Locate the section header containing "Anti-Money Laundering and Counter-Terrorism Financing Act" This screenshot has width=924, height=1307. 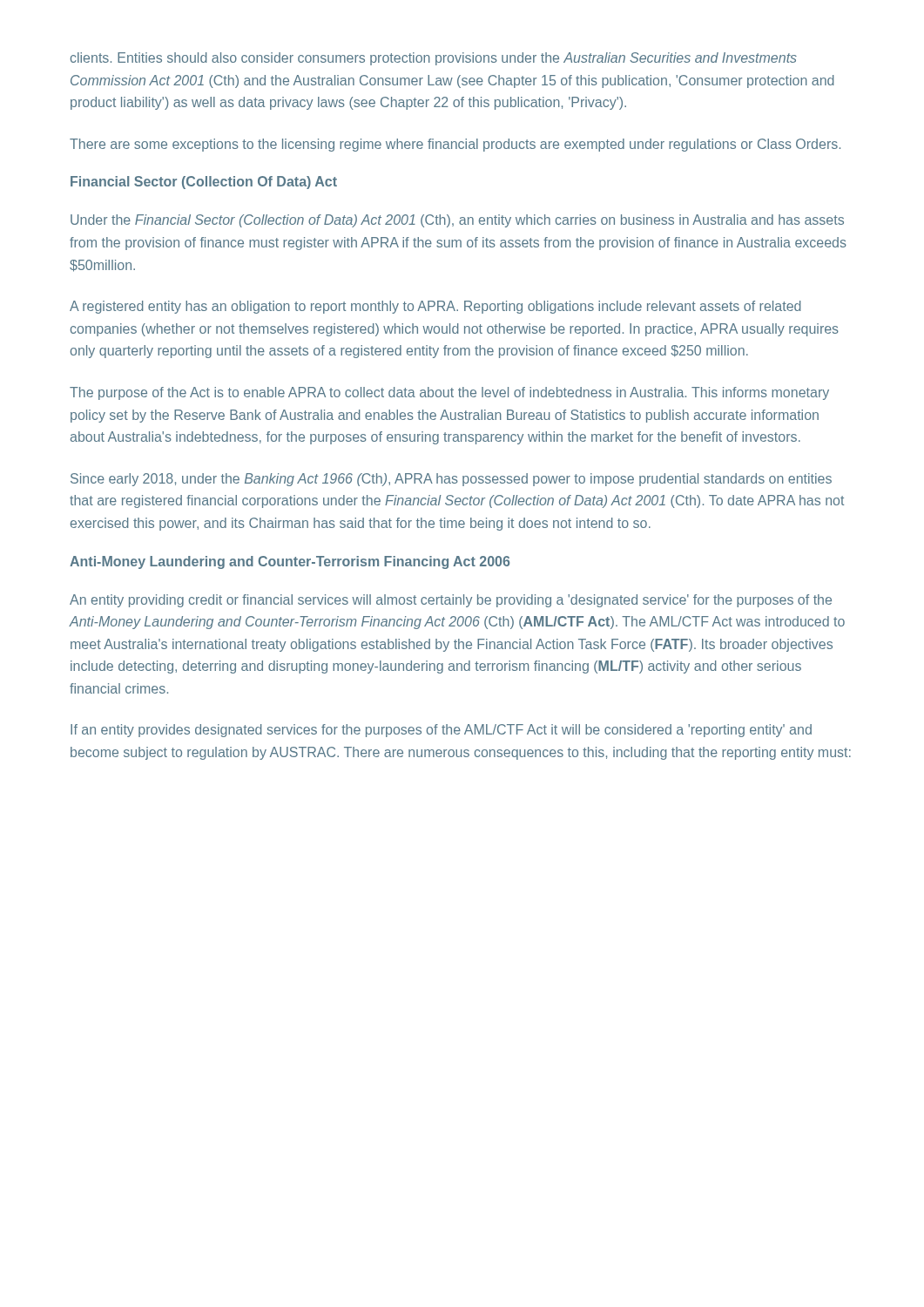[x=290, y=561]
